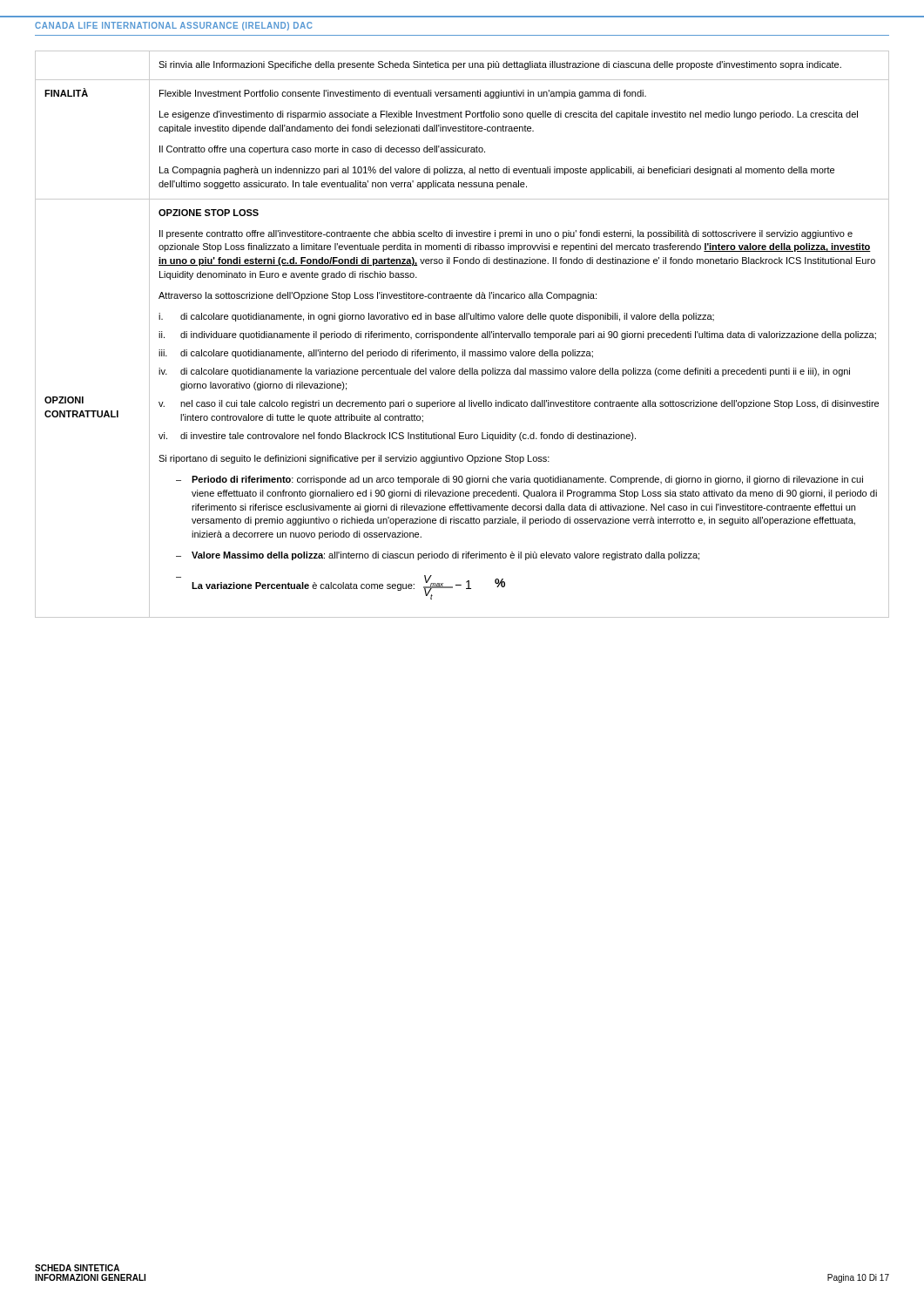
Task: Click the passage that begins "i.di calcolare quotidianamente, in"
Action: click(519, 317)
